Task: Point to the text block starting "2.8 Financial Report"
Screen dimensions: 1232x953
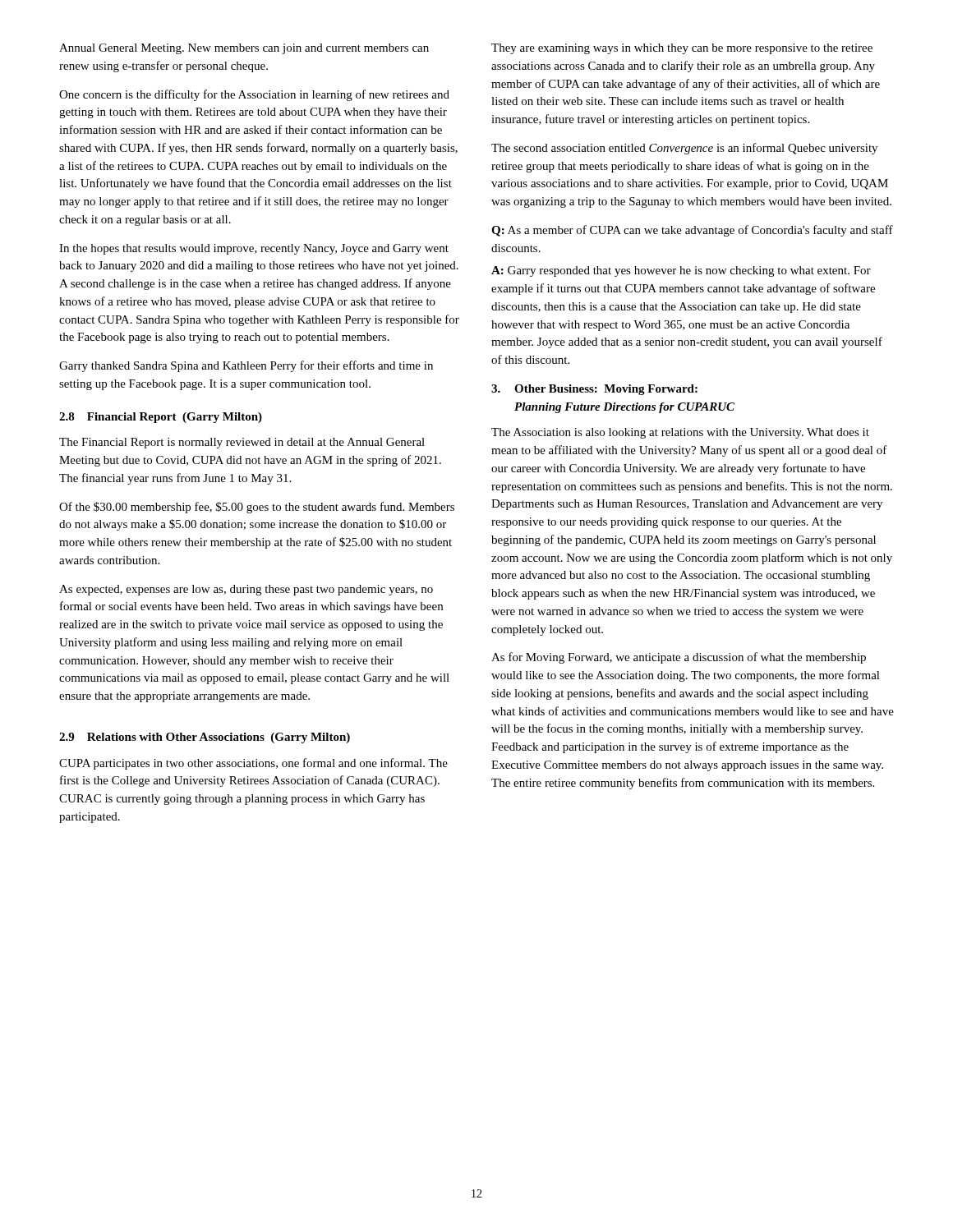Action: pos(161,416)
